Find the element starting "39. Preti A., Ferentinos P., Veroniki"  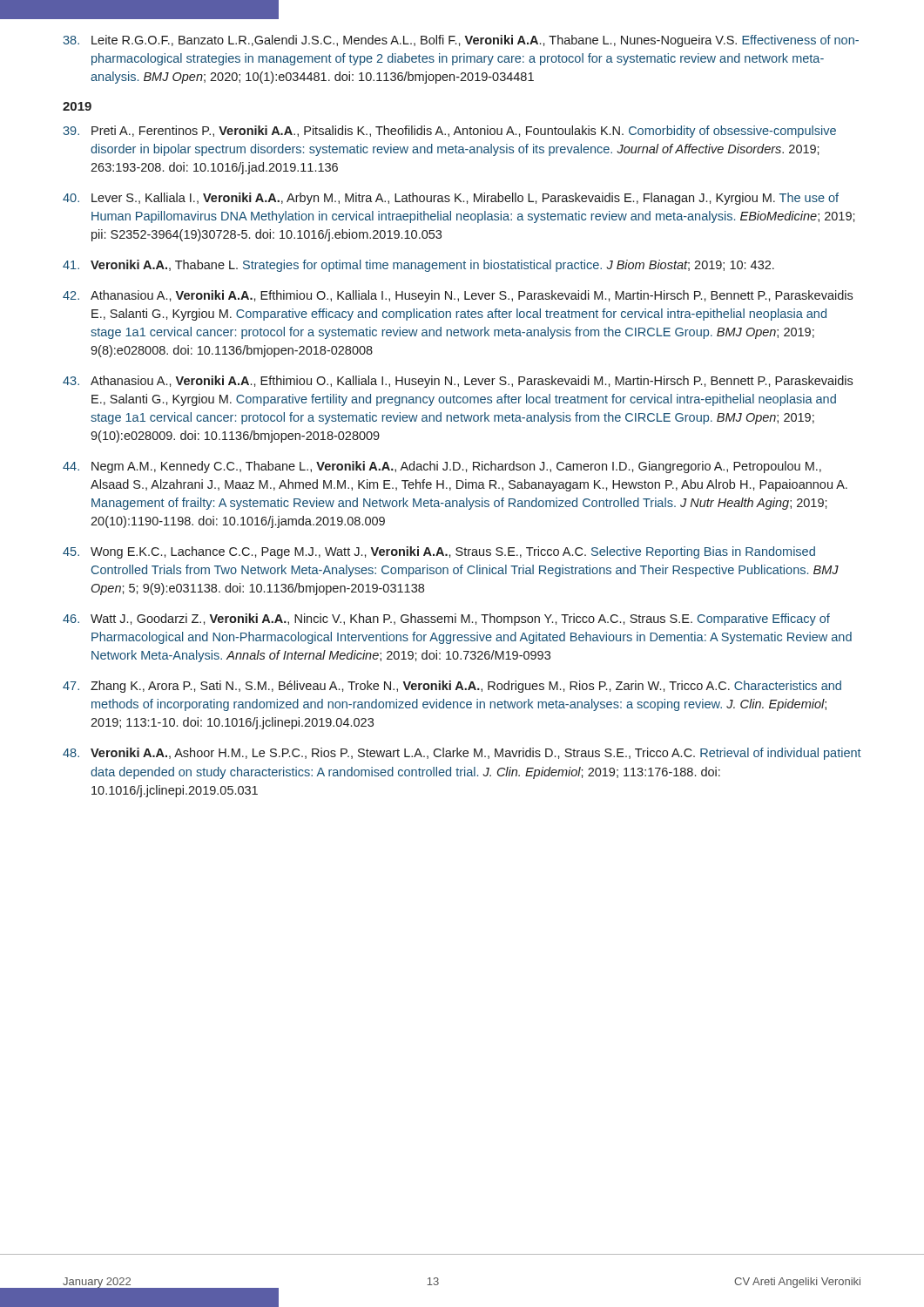coord(462,150)
